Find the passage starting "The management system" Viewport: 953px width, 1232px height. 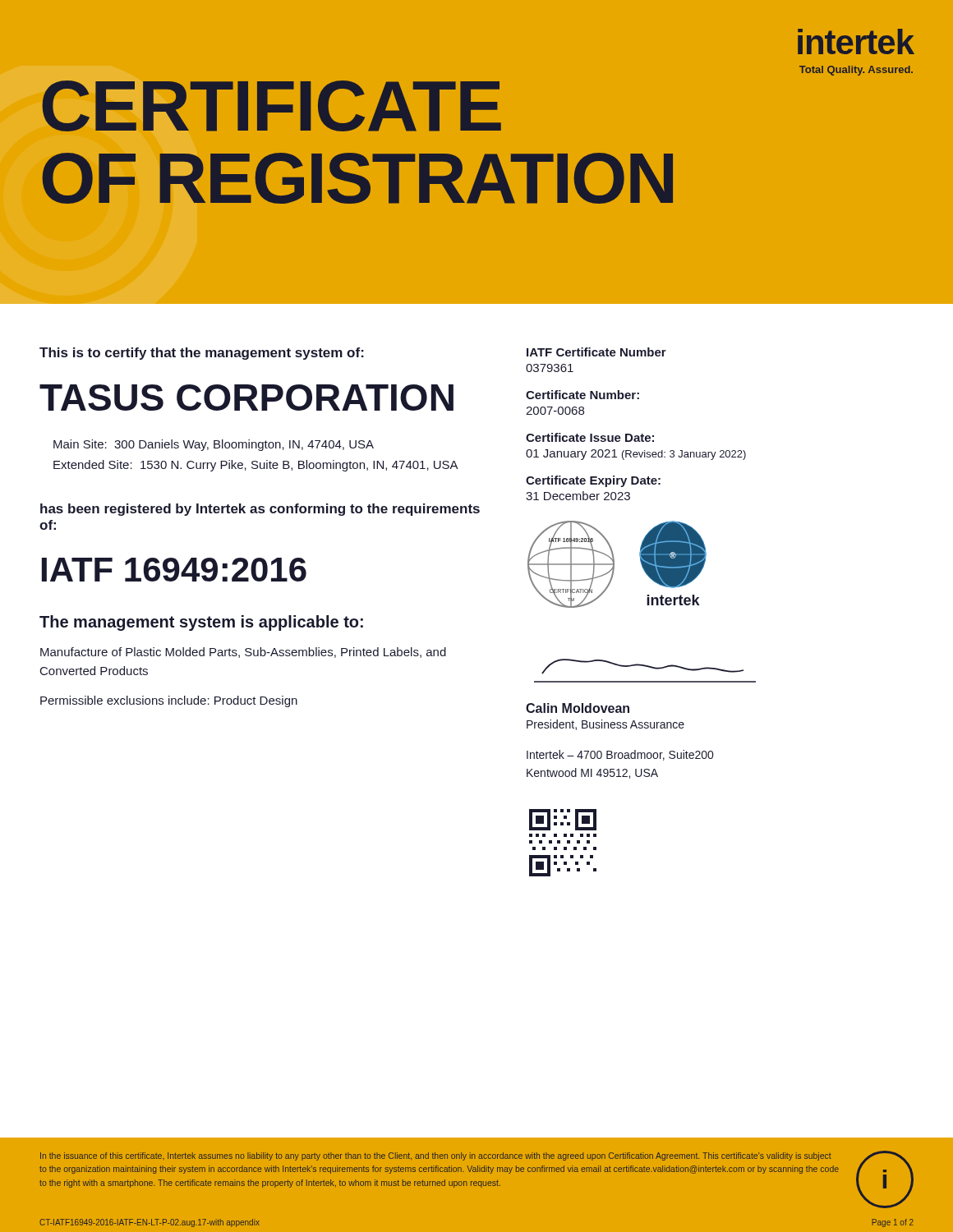pos(202,622)
